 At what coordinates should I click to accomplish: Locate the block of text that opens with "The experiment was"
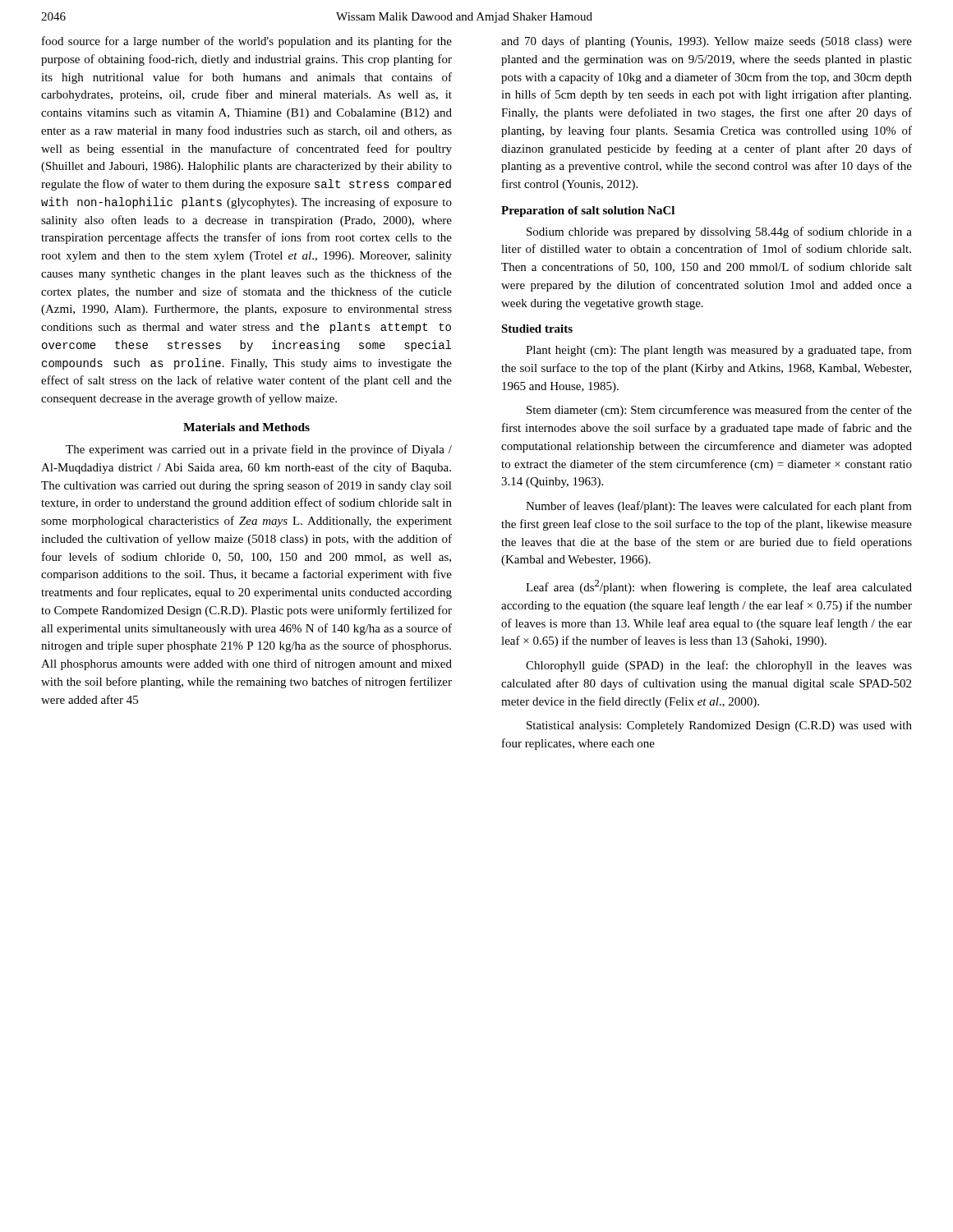(x=246, y=575)
